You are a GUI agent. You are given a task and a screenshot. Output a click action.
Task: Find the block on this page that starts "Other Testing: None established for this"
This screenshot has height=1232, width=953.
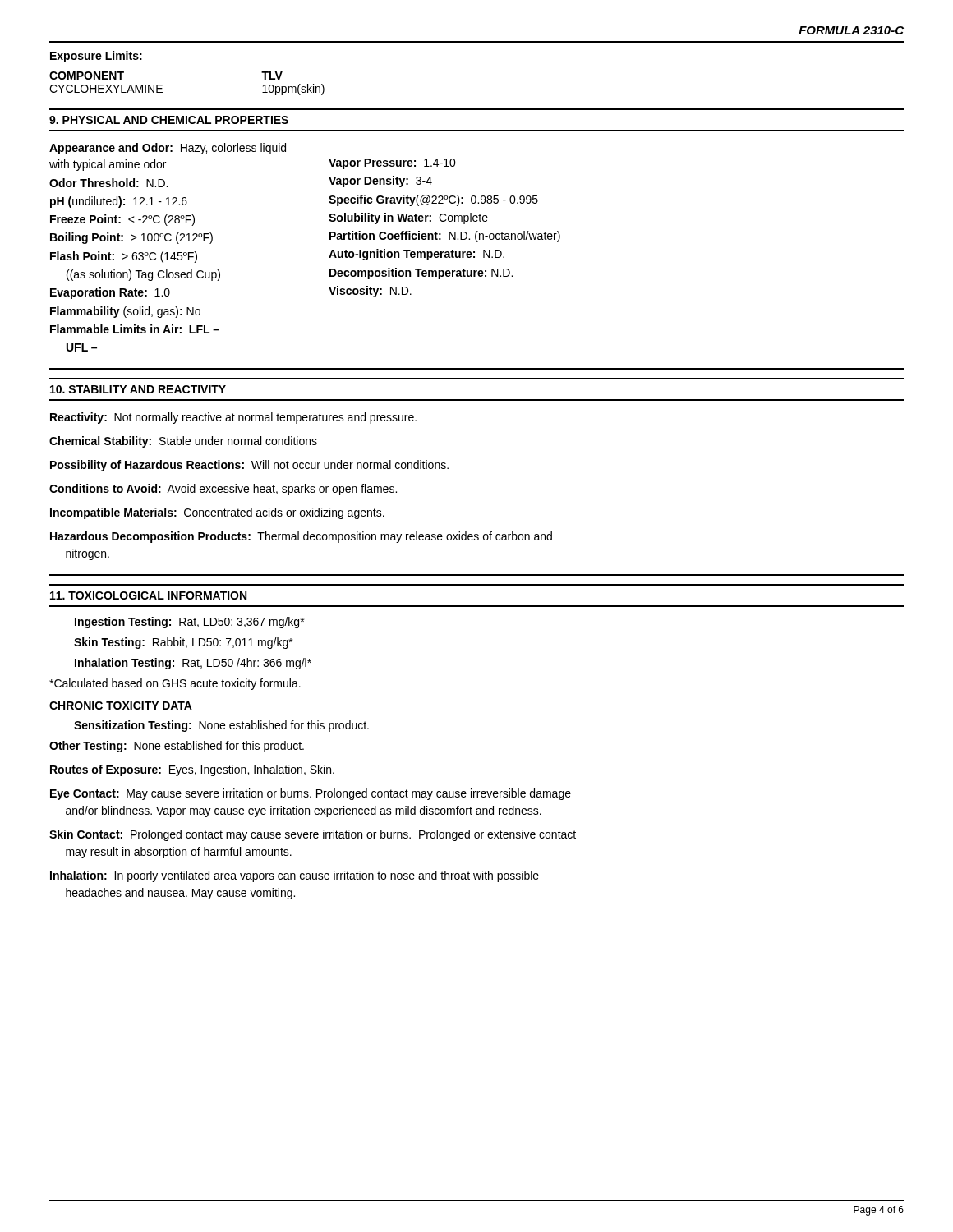tap(177, 745)
